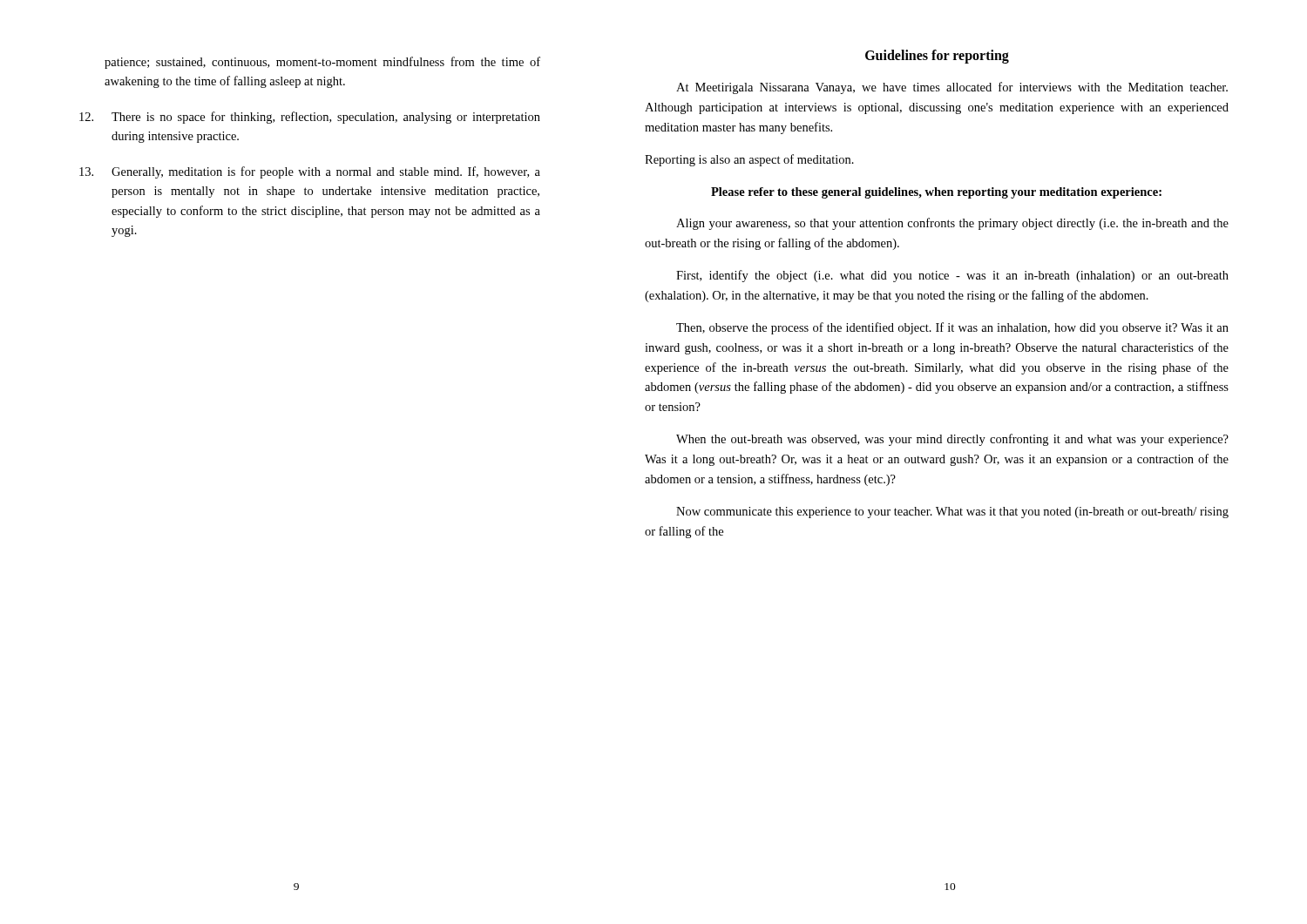Find the text block that reads "Now communicate this experience to your teacher."
Image resolution: width=1307 pixels, height=924 pixels.
(x=937, y=521)
